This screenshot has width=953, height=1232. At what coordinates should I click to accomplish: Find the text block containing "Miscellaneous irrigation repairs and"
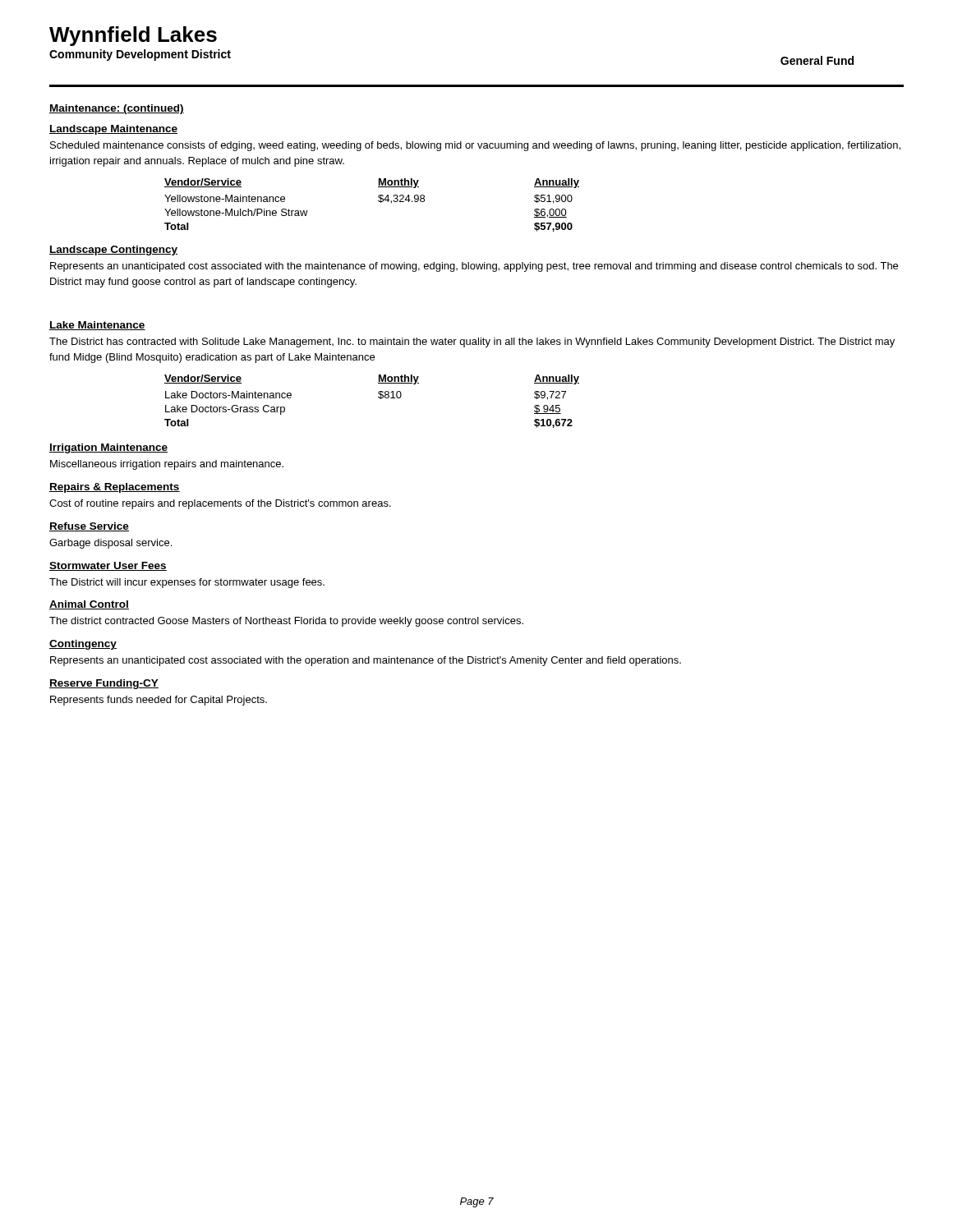point(167,464)
